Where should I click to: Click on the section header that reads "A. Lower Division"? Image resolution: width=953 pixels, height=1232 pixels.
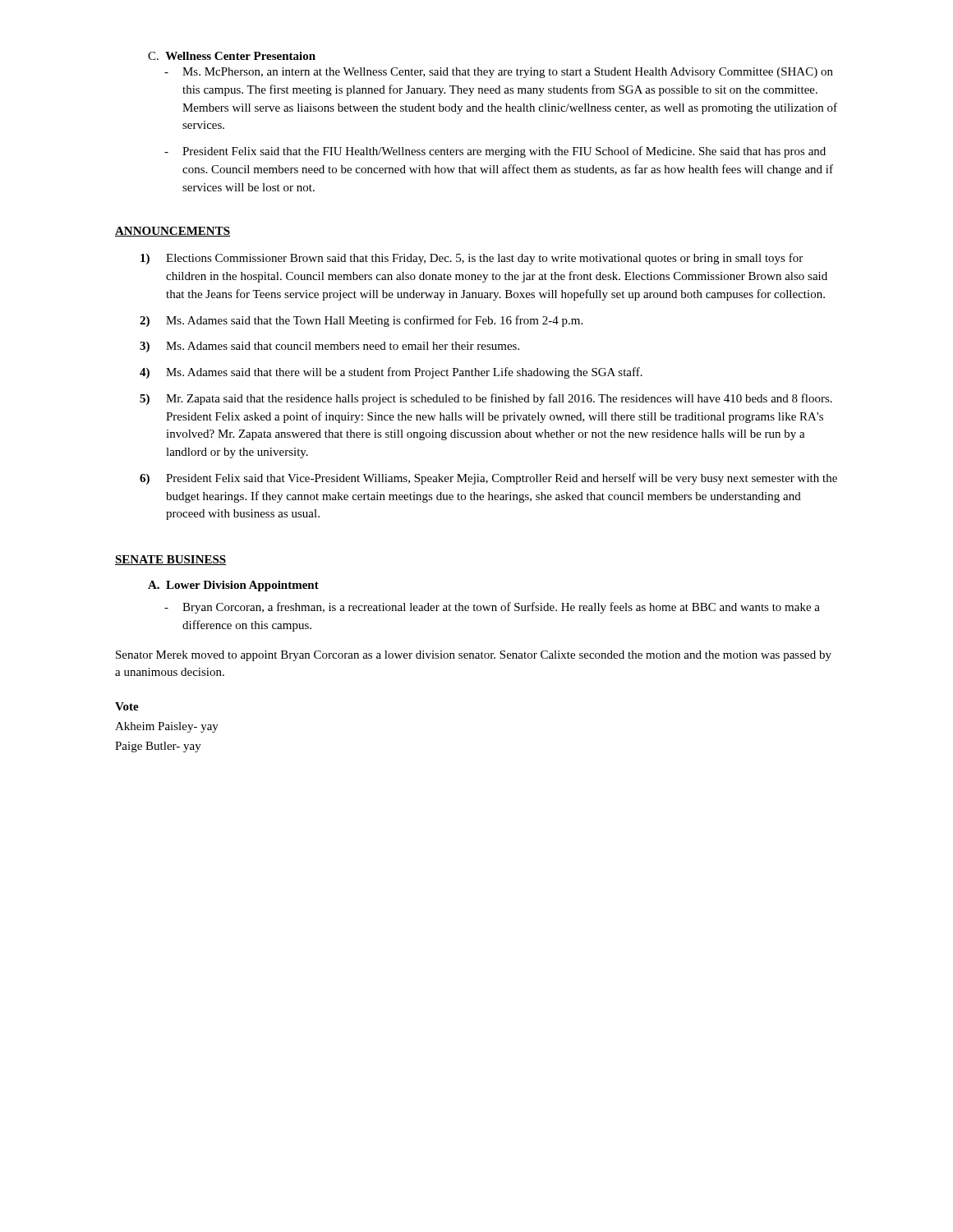click(x=233, y=585)
